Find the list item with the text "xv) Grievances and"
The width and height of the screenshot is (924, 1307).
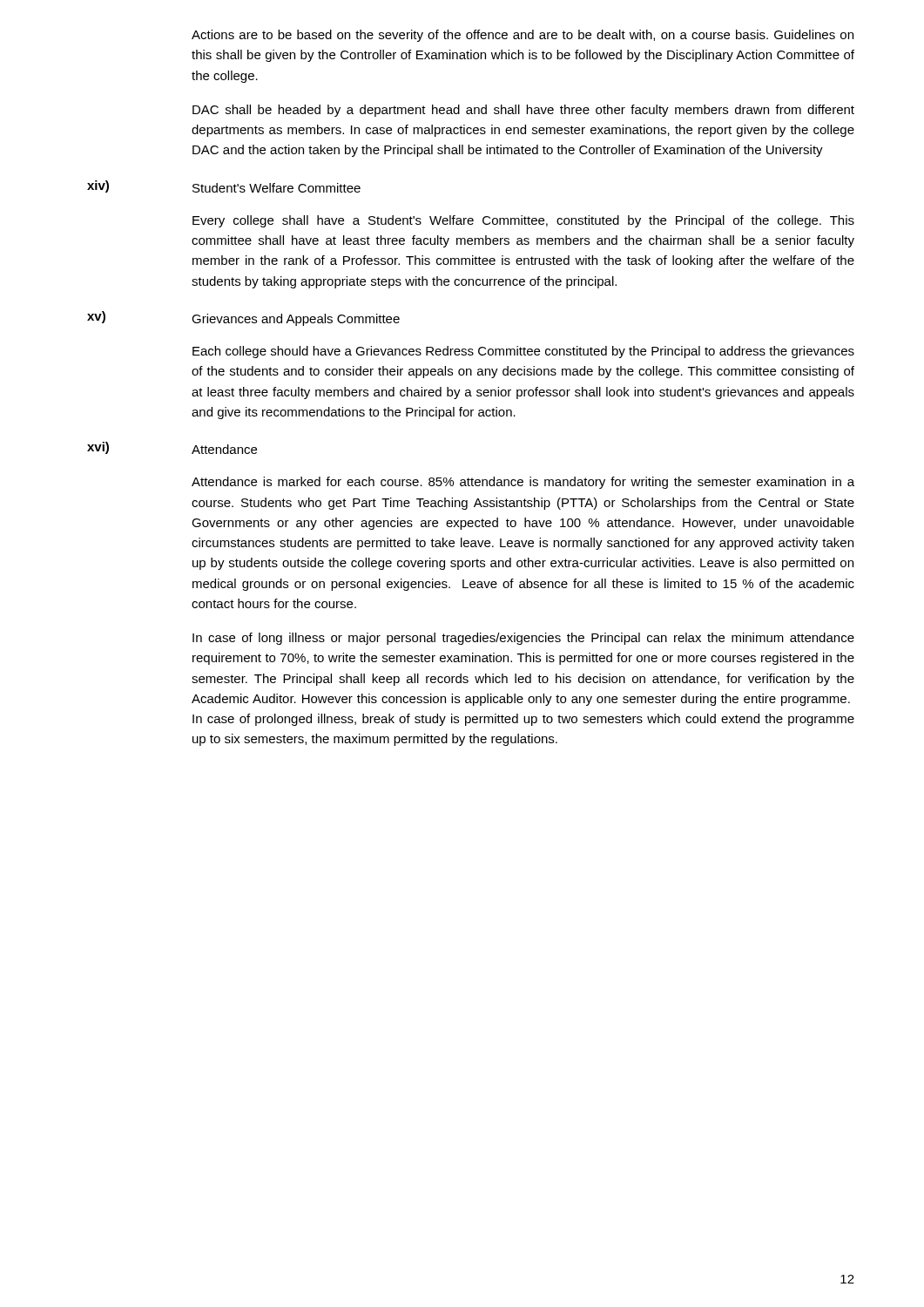(243, 318)
